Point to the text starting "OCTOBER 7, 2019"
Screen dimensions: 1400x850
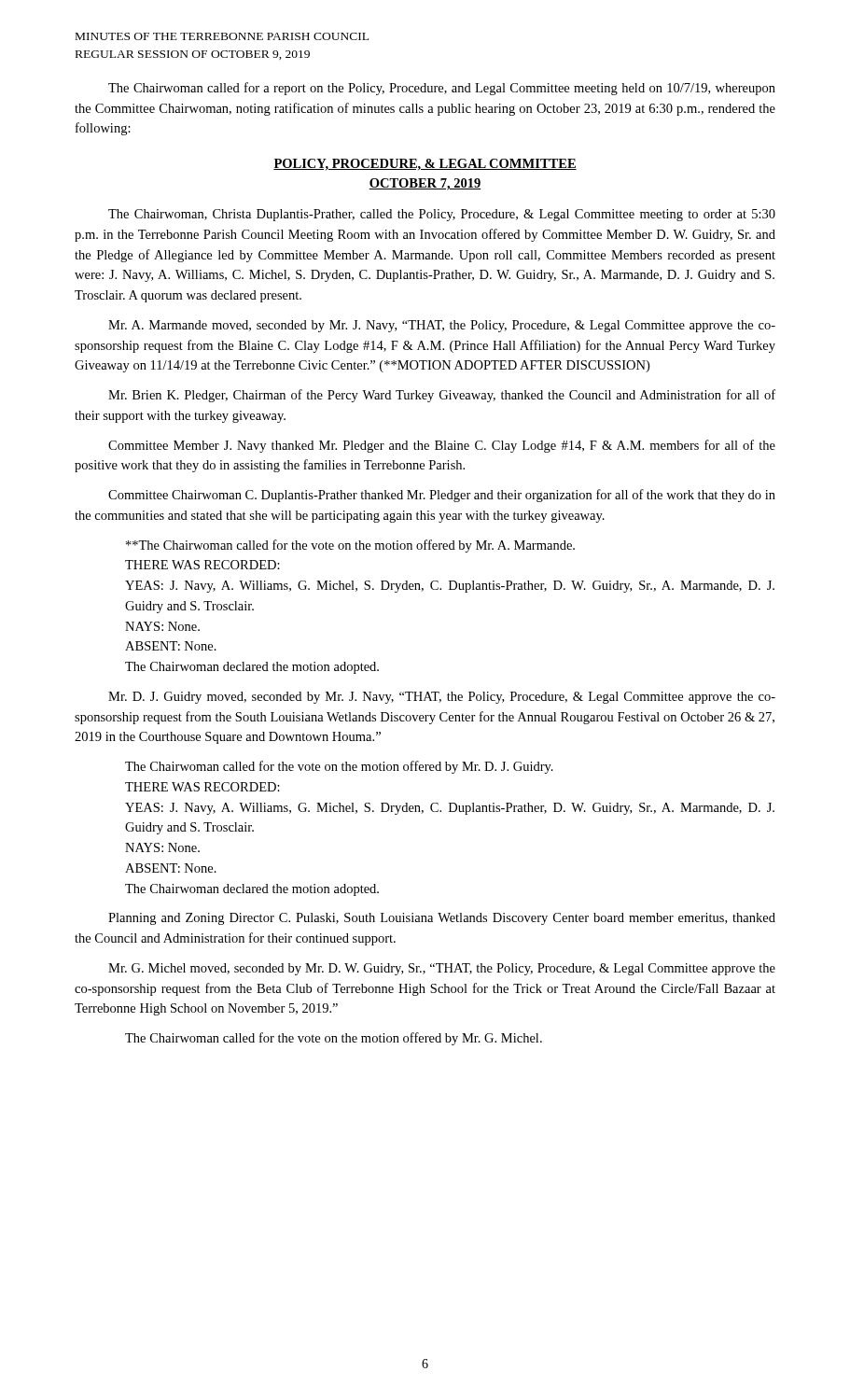click(425, 183)
